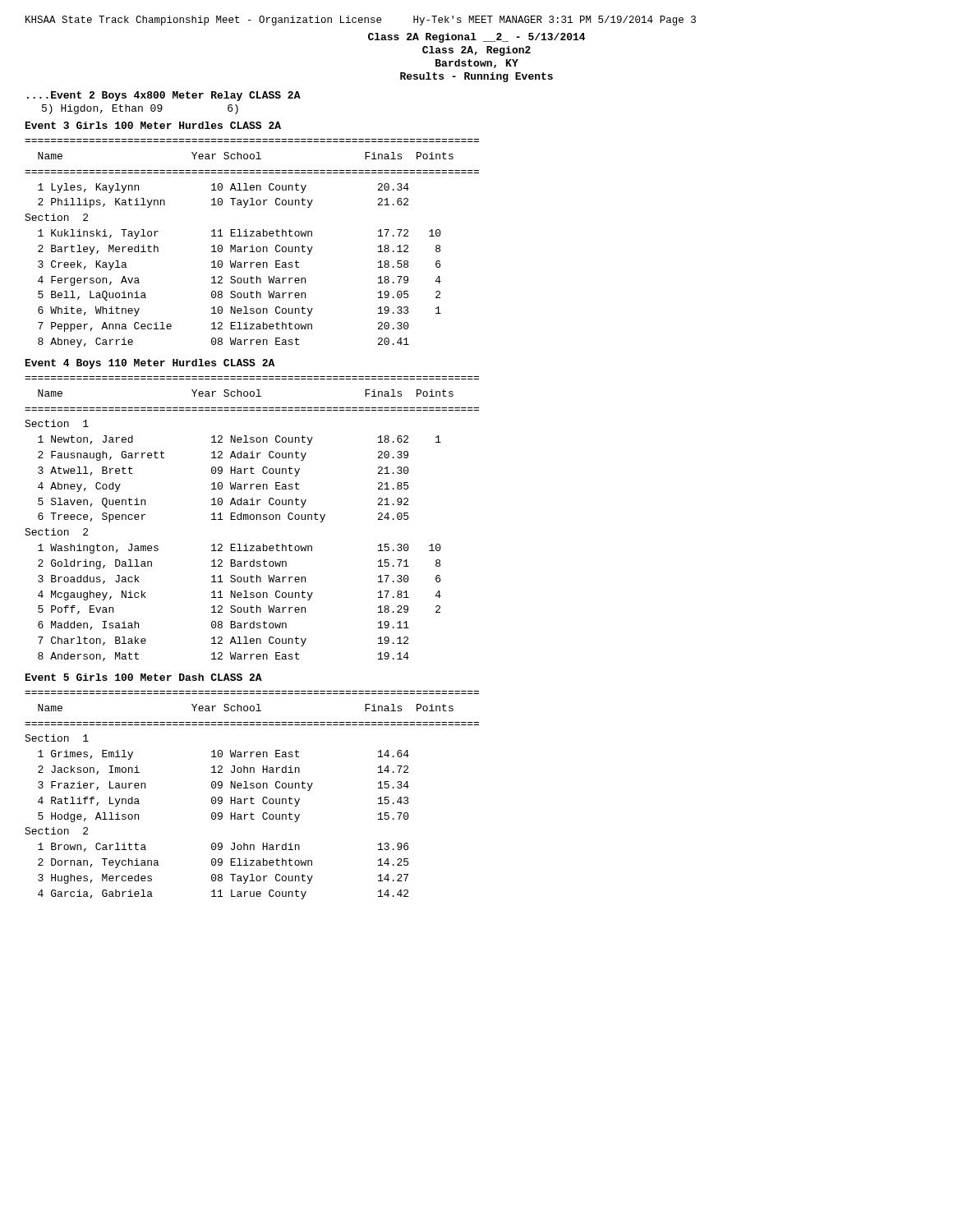Select the title that says "Bardstown, KY"
Screen dimensions: 1232x953
point(476,64)
